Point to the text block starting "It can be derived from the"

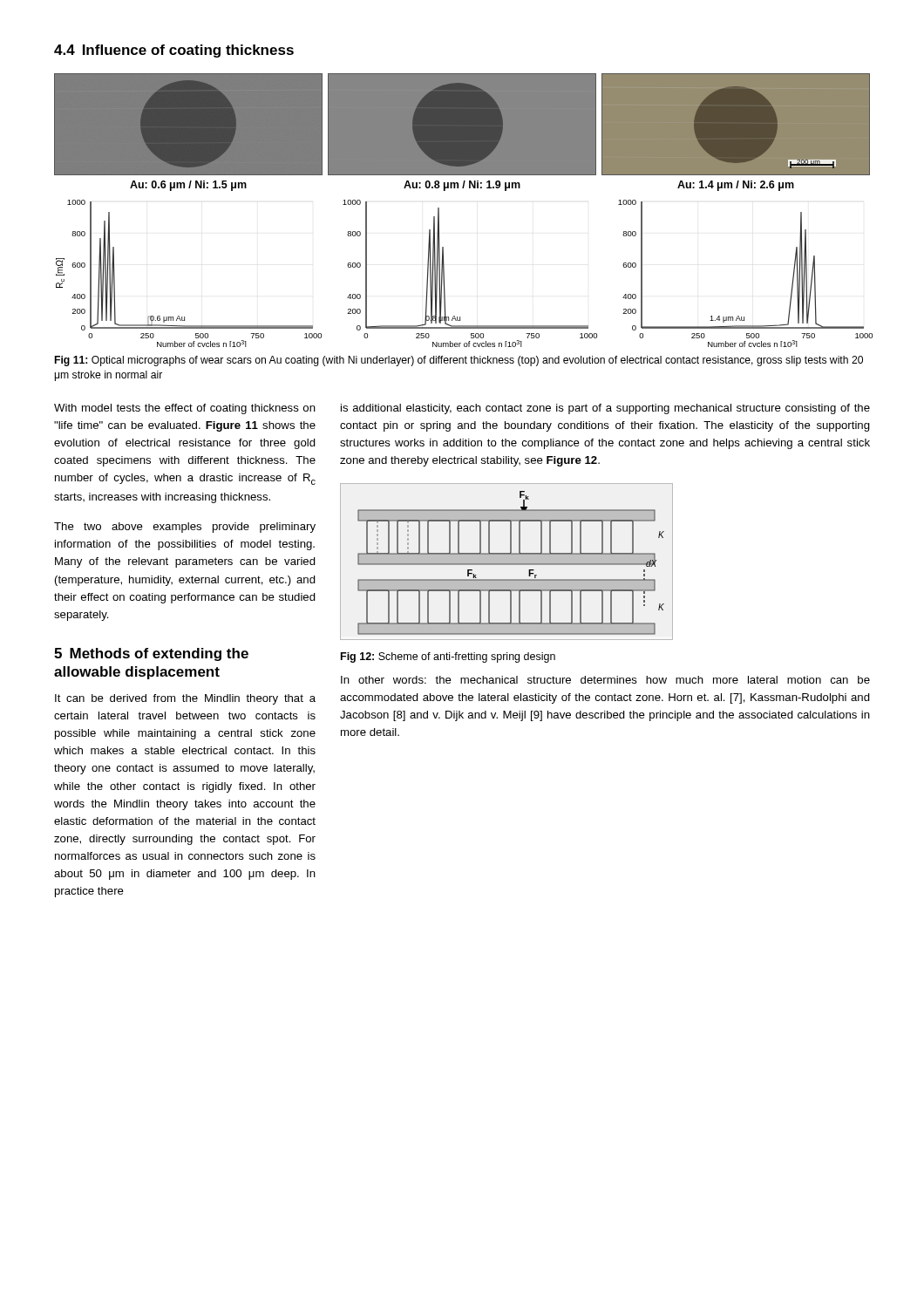[x=185, y=794]
